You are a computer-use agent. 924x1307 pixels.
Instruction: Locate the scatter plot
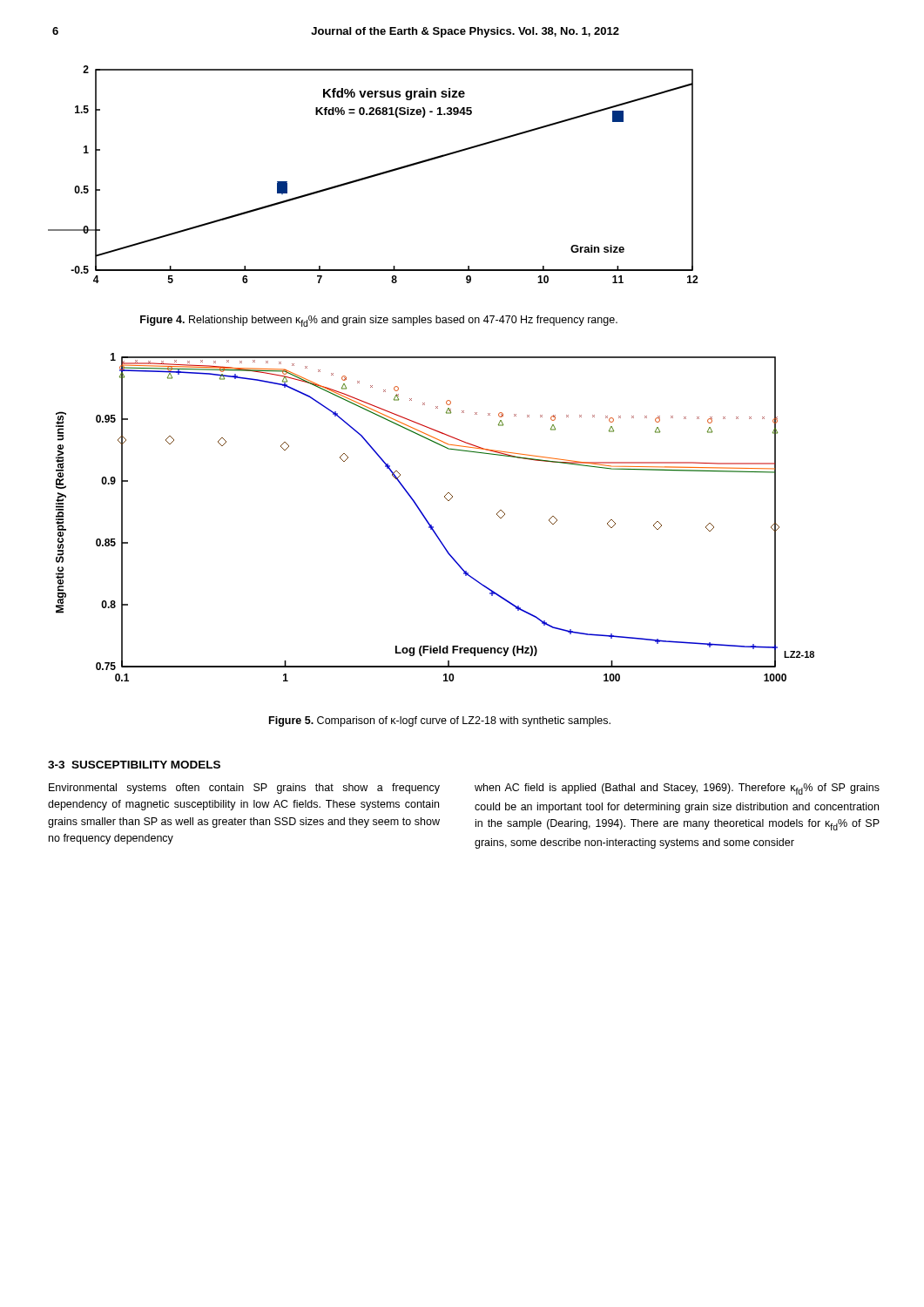(x=379, y=185)
